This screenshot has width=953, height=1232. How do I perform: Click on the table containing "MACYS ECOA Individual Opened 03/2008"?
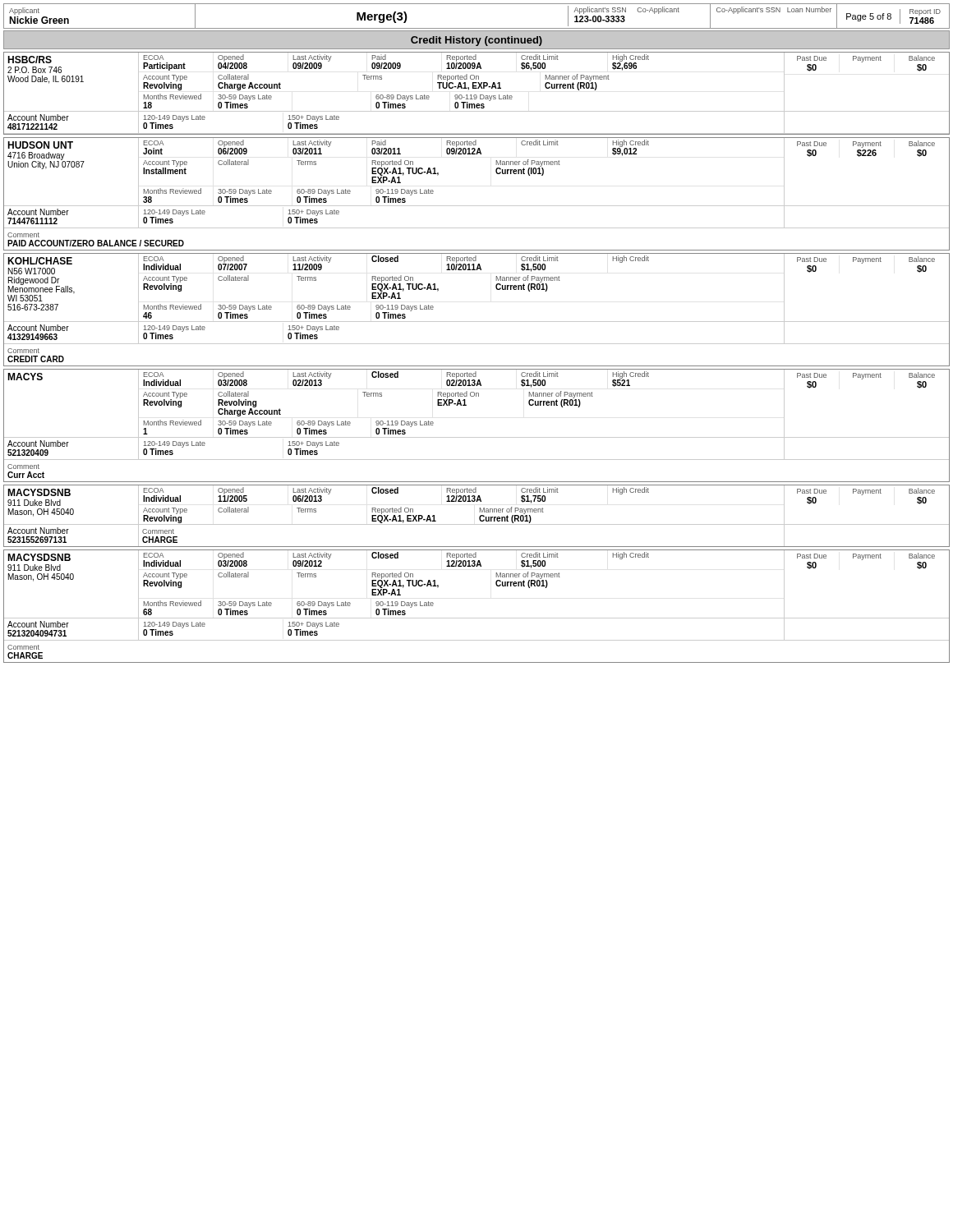click(476, 425)
